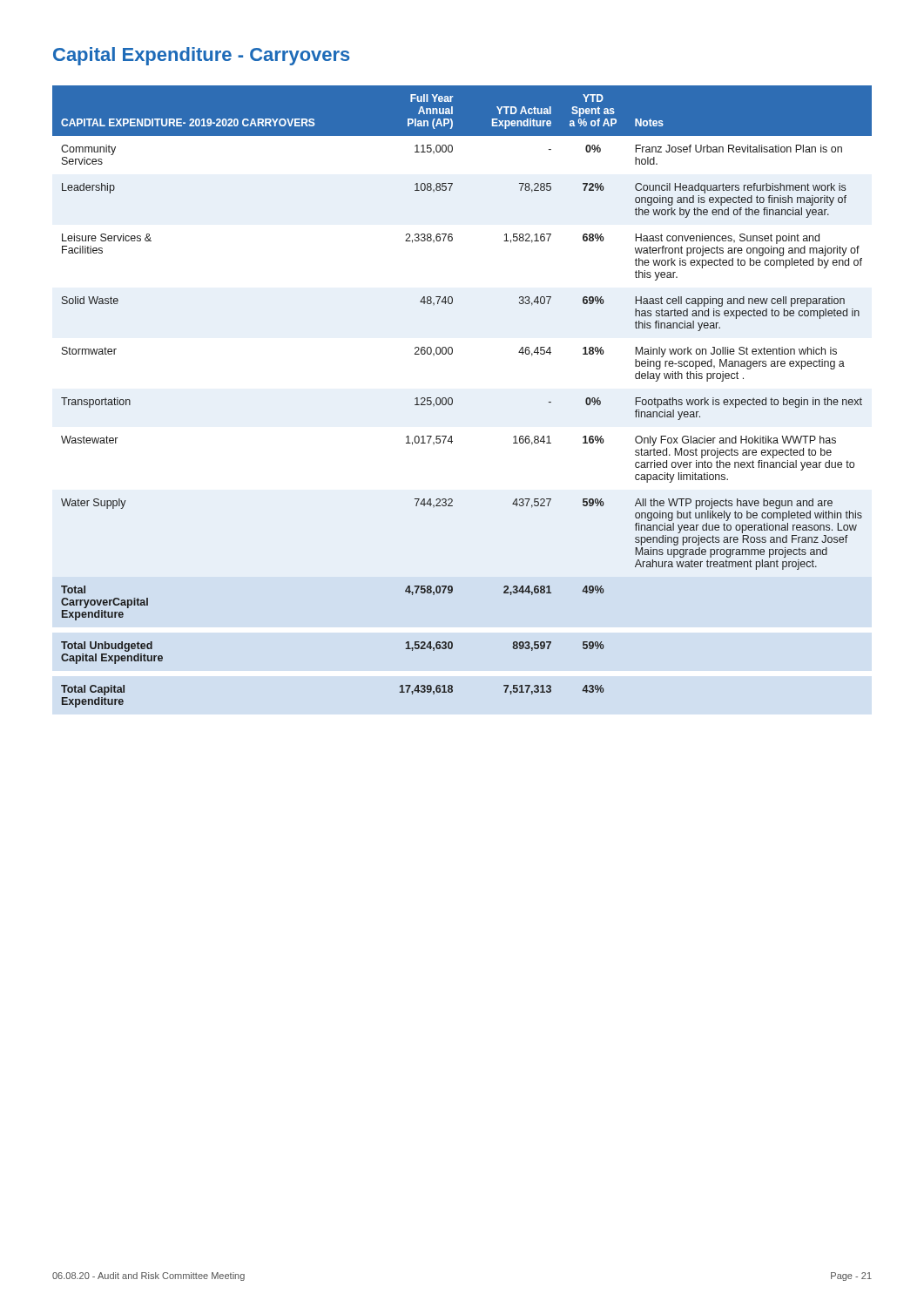Find a table
This screenshot has width=924, height=1307.
click(x=462, y=400)
